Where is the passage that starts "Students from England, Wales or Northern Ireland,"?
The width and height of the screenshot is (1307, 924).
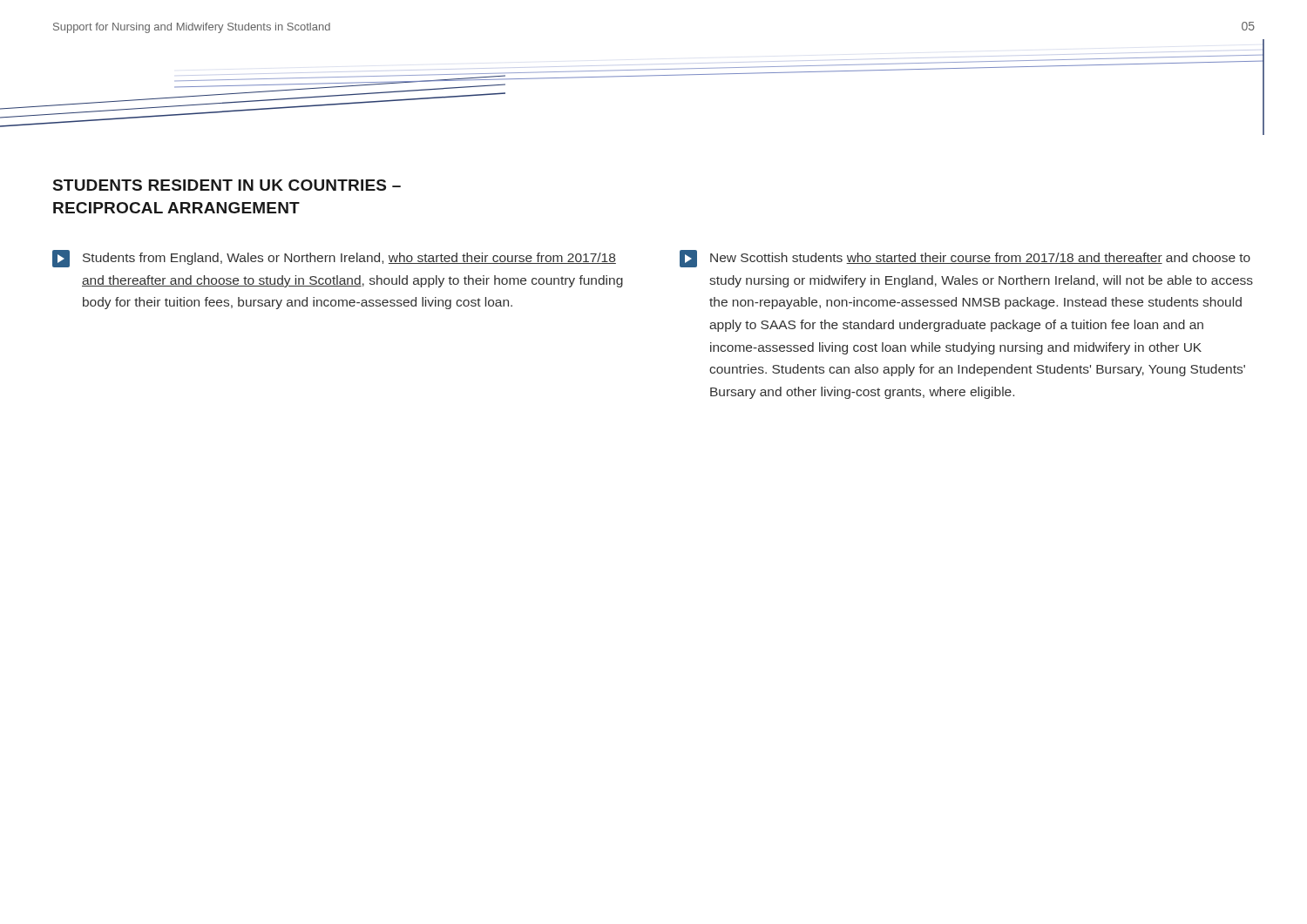tap(340, 280)
